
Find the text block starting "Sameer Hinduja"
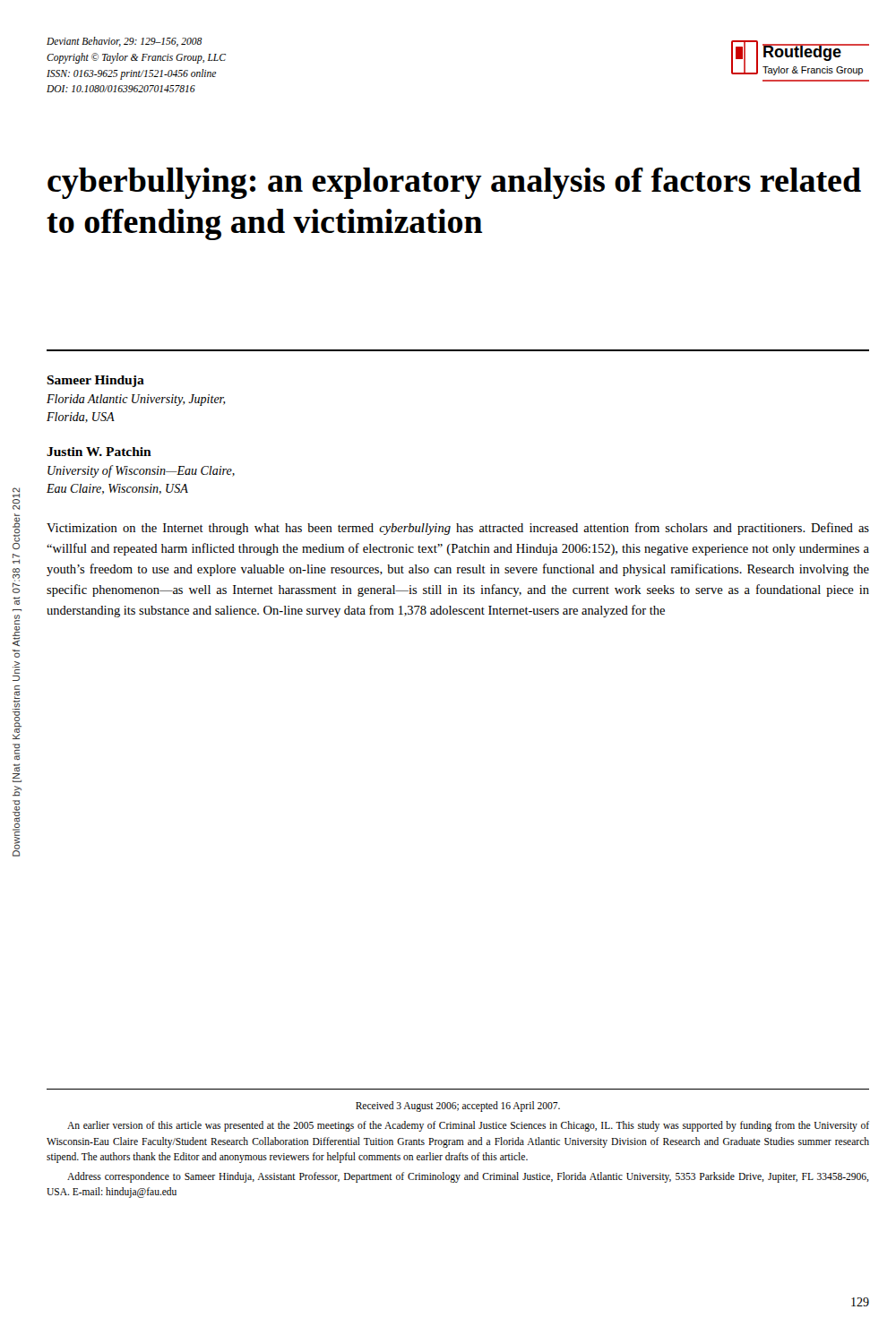click(x=95, y=381)
